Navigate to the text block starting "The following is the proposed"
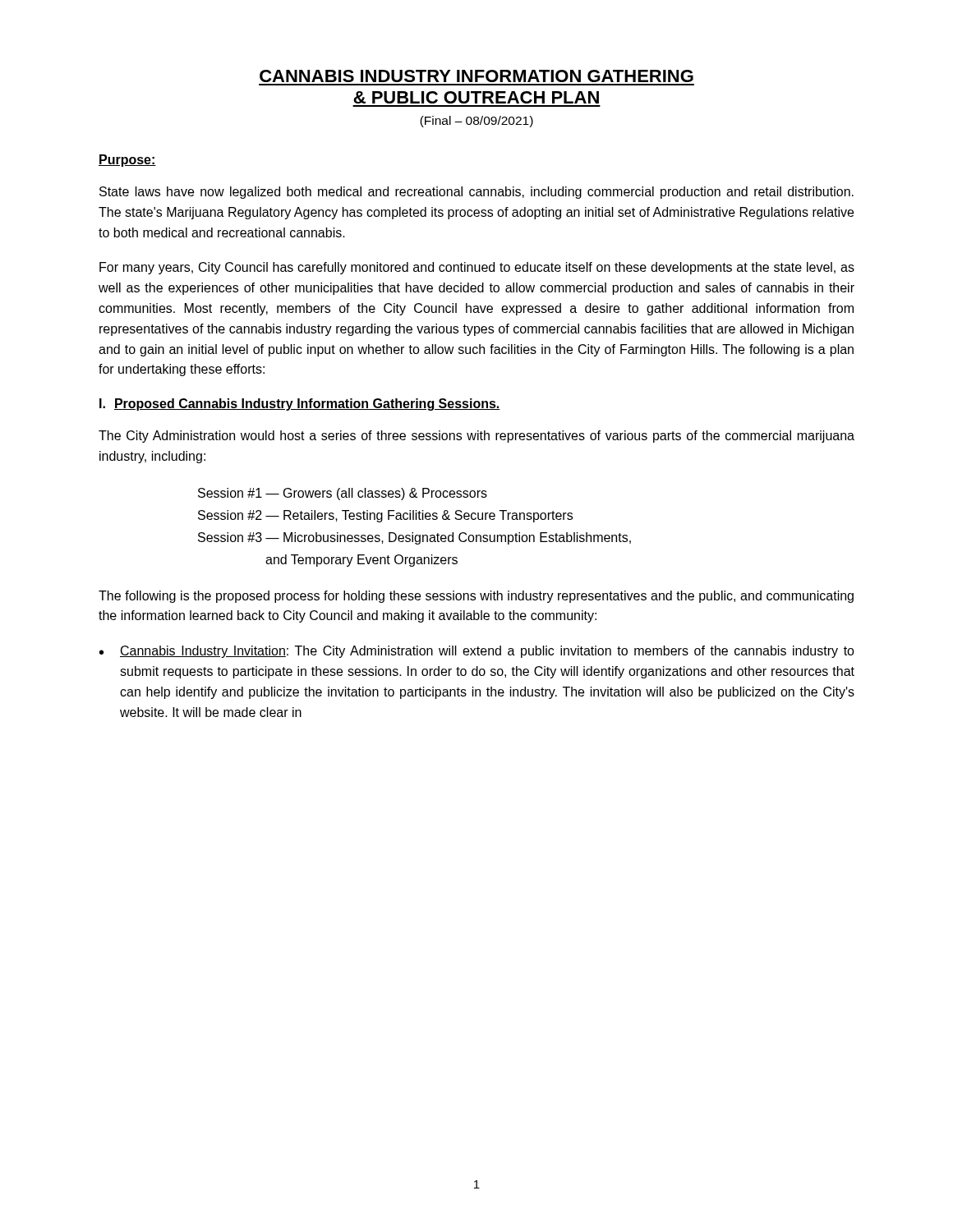Screen dimensions: 1232x953 [x=476, y=606]
